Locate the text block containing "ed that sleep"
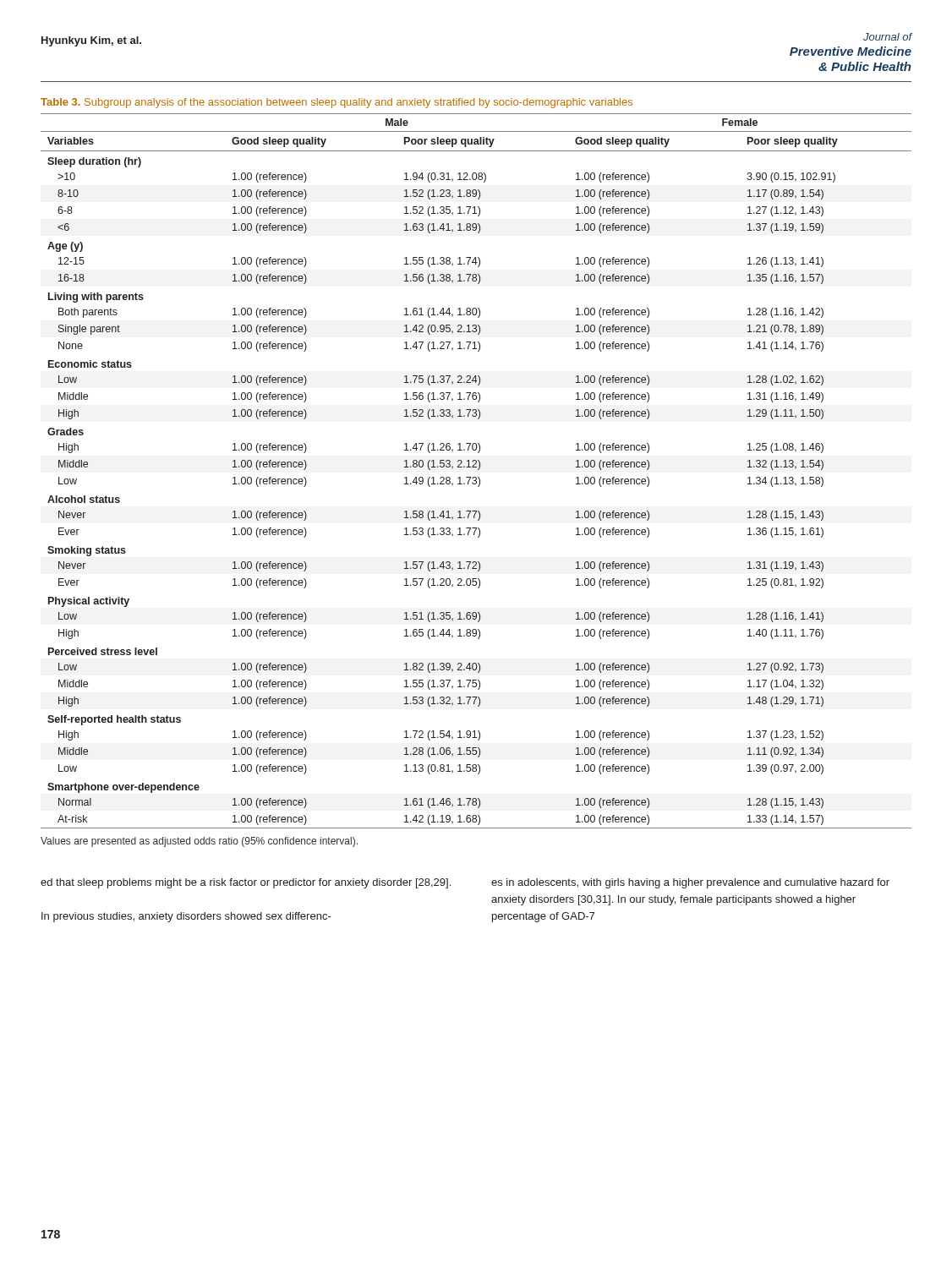The image size is (952, 1268). pyautogui.click(x=246, y=883)
